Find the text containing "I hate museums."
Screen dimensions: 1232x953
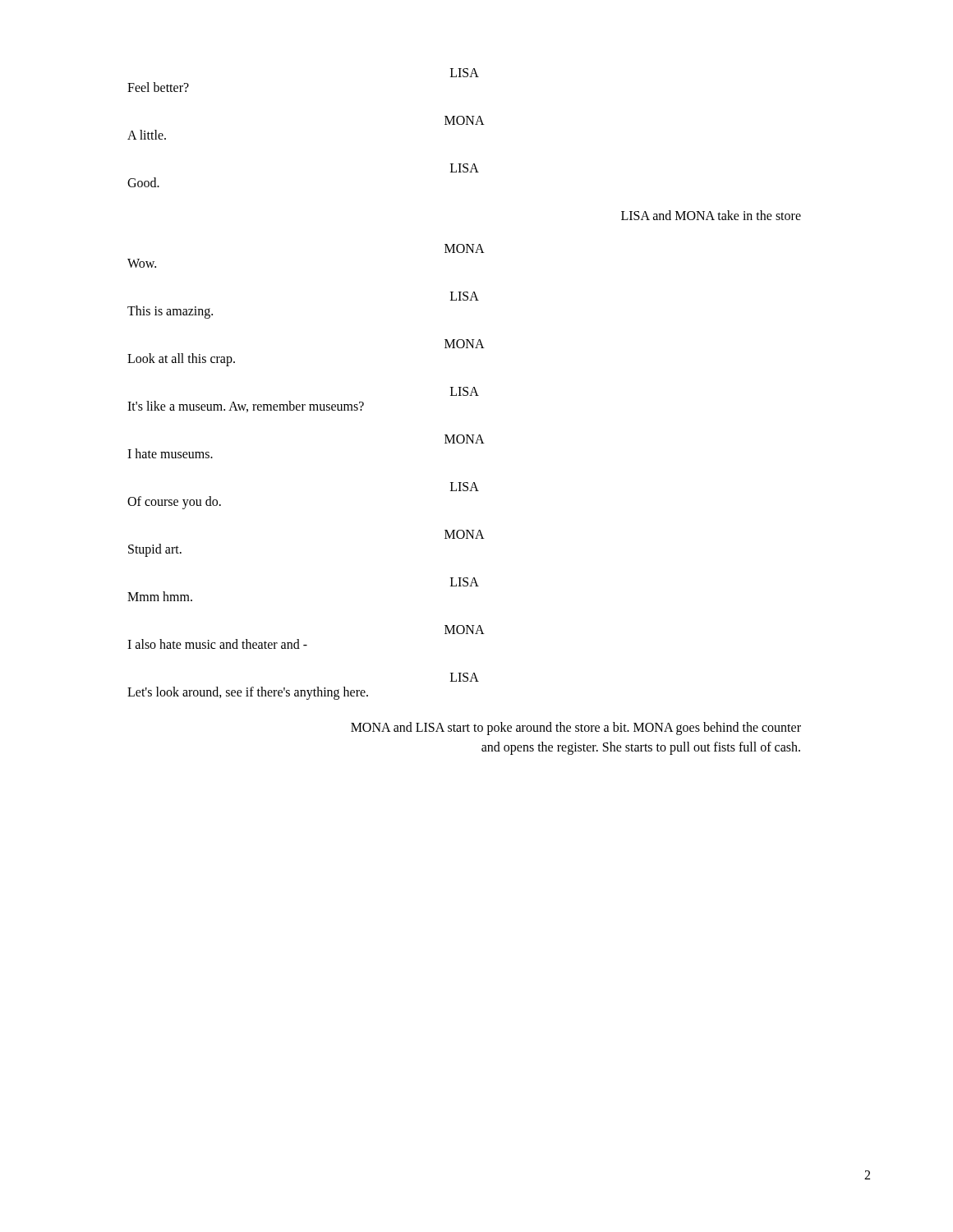point(170,454)
